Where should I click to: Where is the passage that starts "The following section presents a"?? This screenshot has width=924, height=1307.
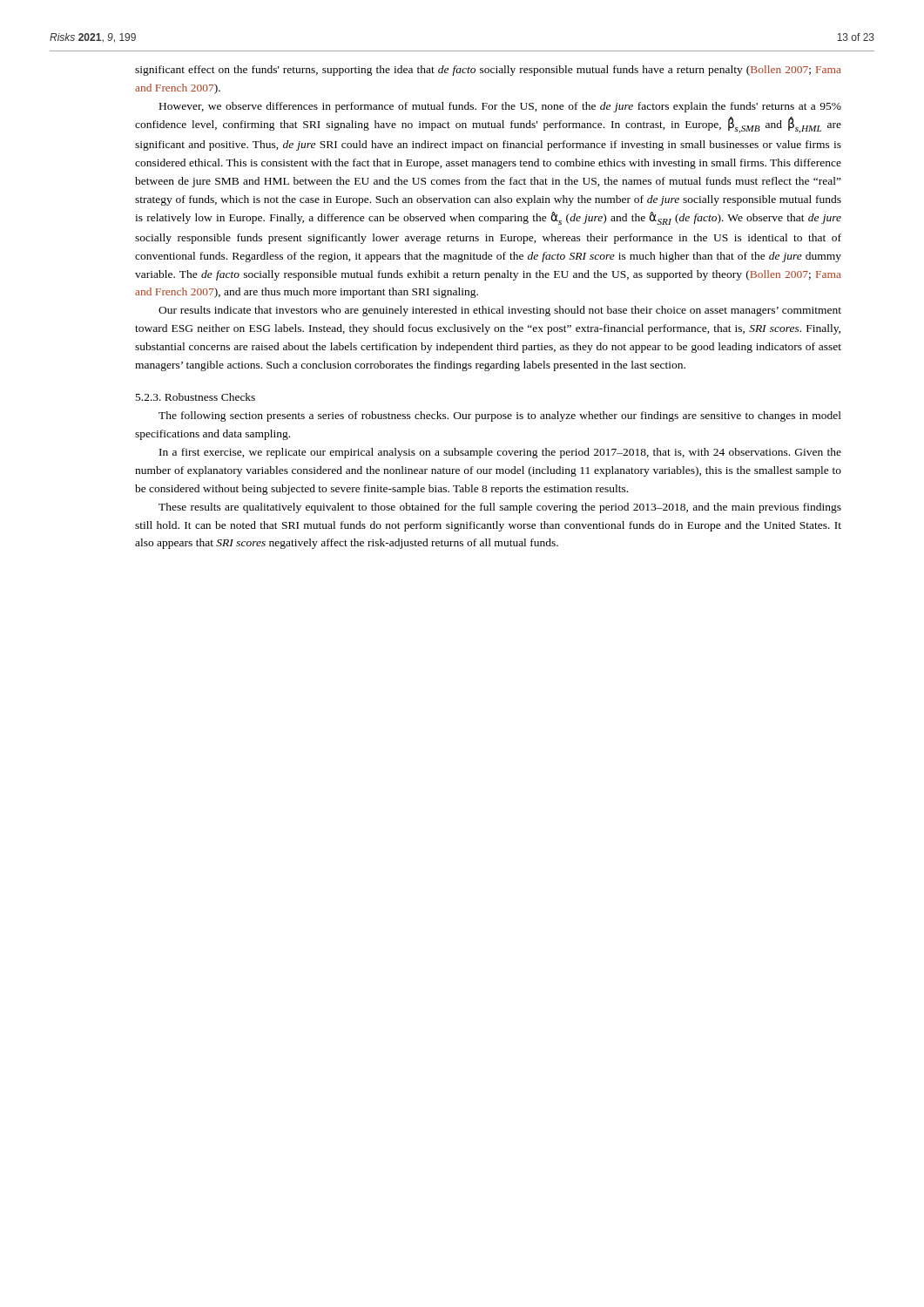point(488,480)
